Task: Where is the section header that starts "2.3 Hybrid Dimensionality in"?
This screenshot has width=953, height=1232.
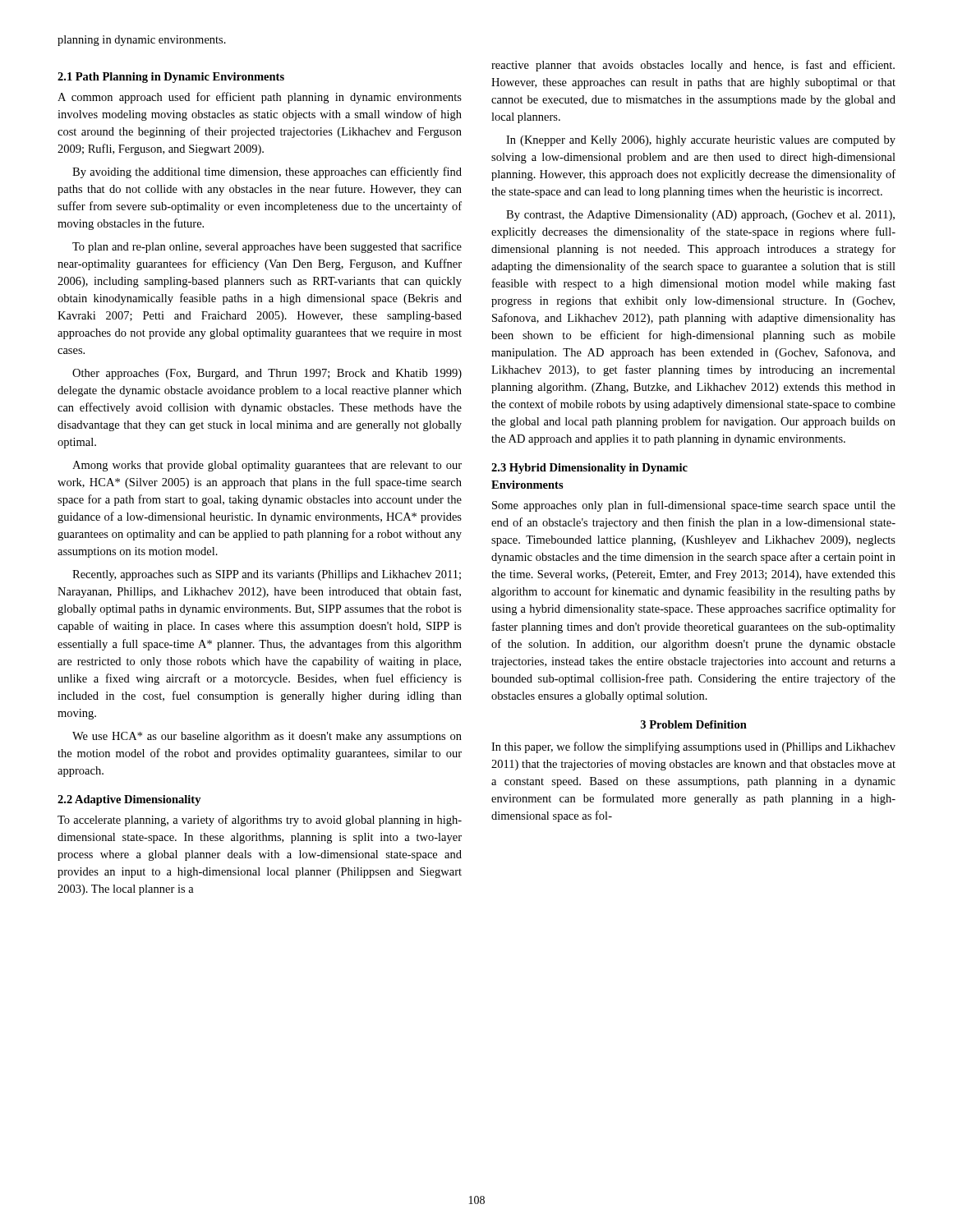Action: point(589,476)
